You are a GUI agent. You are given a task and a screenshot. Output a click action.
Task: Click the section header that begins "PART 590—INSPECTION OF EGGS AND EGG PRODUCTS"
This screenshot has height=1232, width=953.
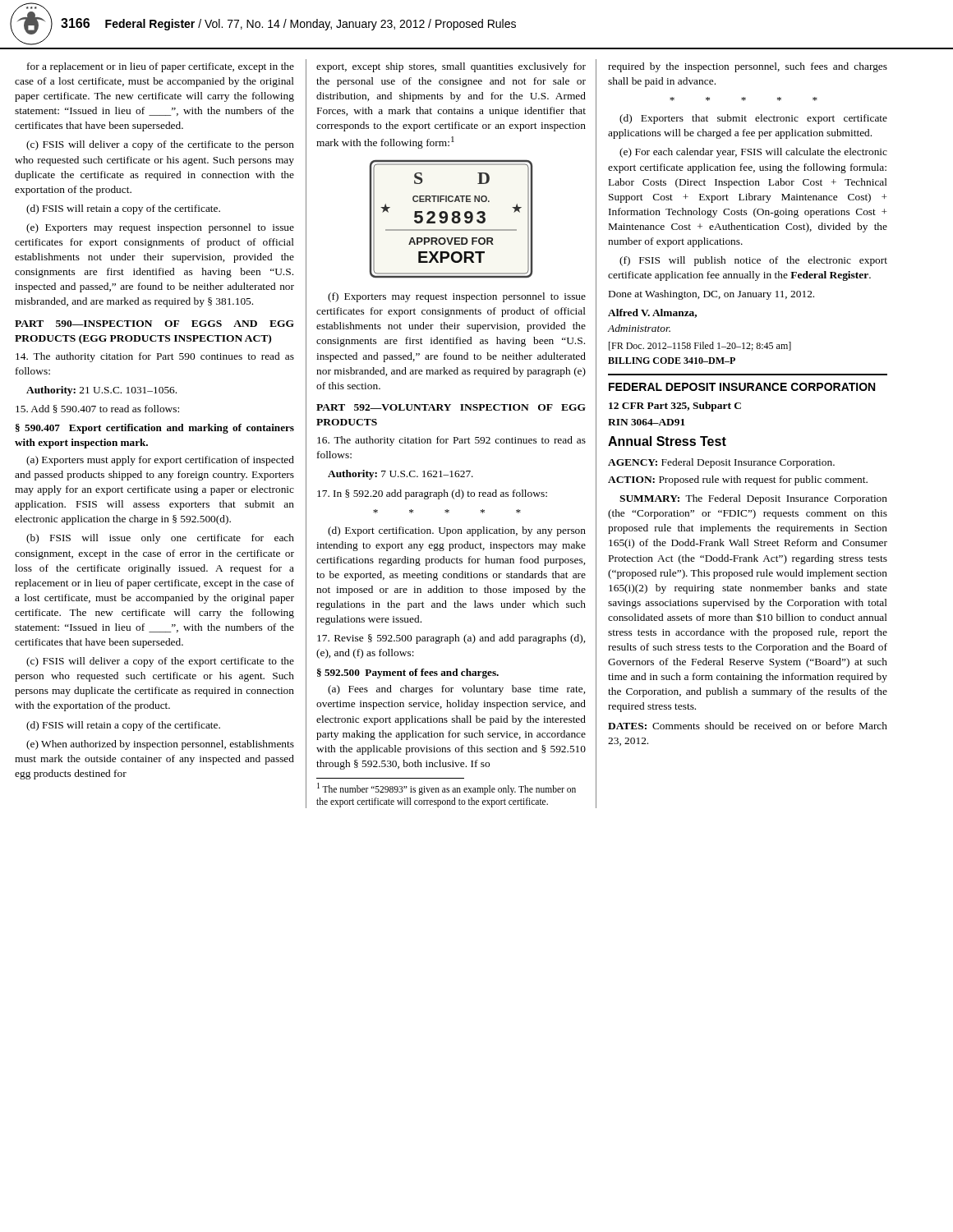click(x=154, y=330)
